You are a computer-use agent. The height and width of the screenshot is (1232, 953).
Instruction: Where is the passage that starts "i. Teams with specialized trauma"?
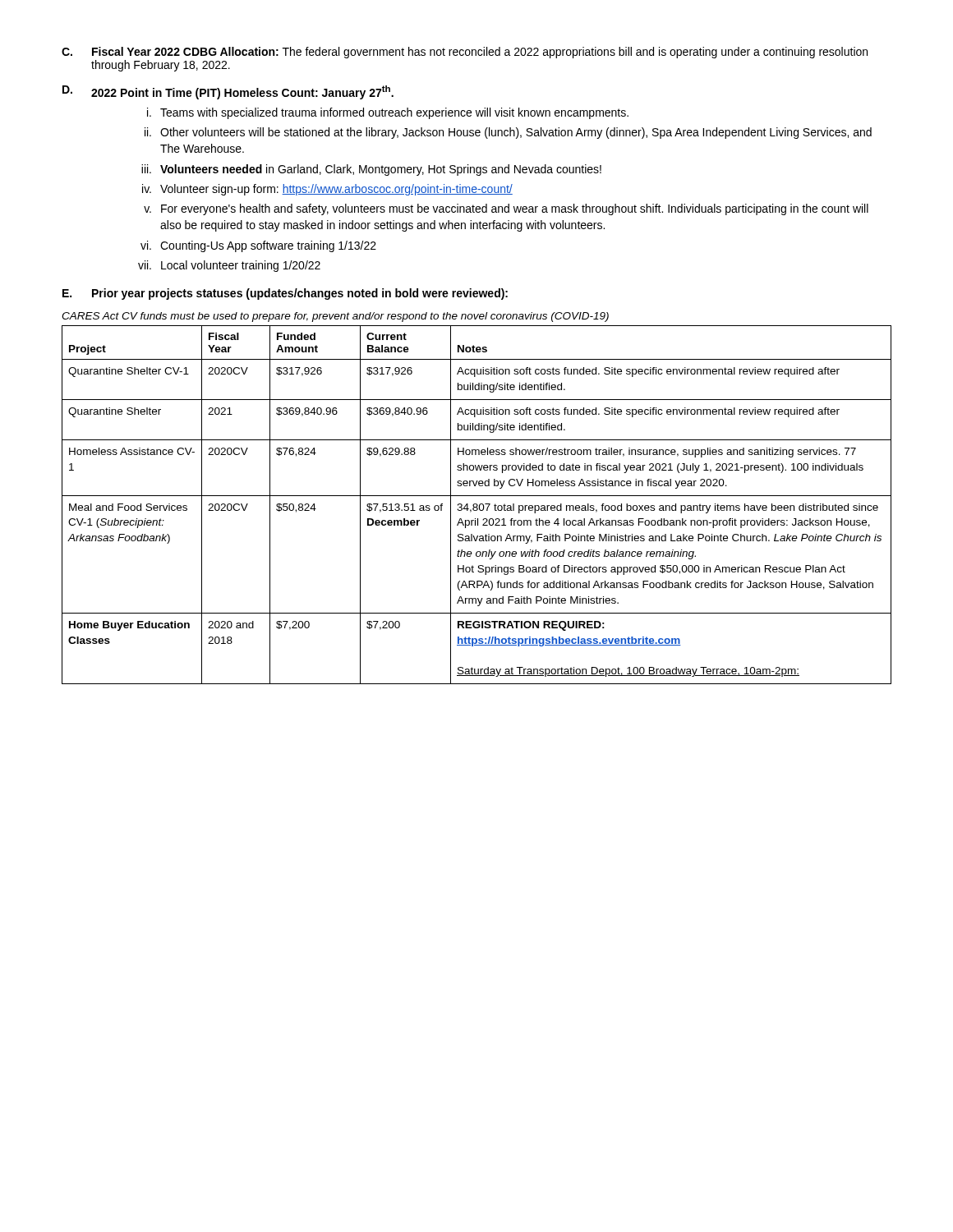(506, 112)
